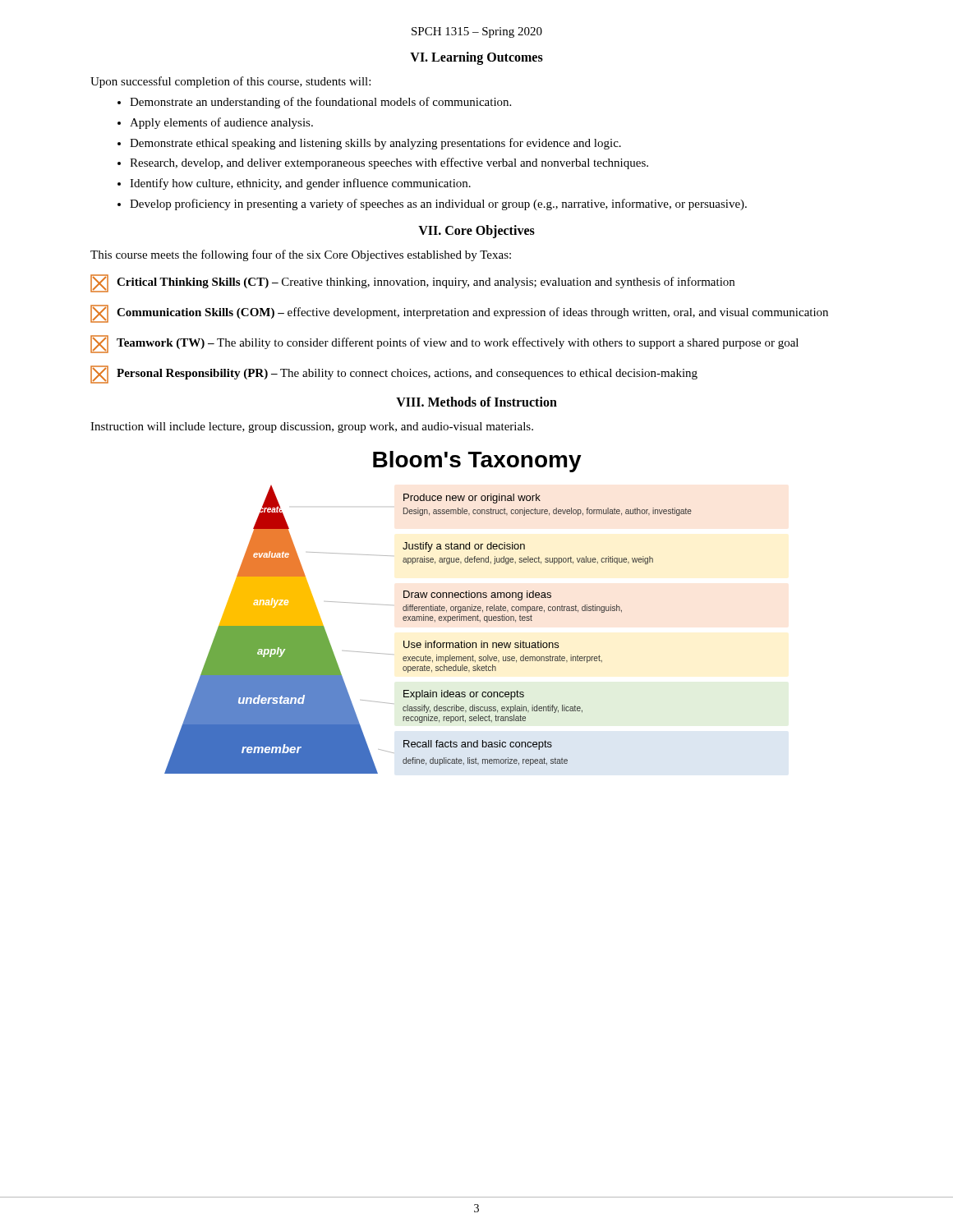Select the region starting "VI. Learning Outcomes"
The image size is (953, 1232).
(476, 57)
